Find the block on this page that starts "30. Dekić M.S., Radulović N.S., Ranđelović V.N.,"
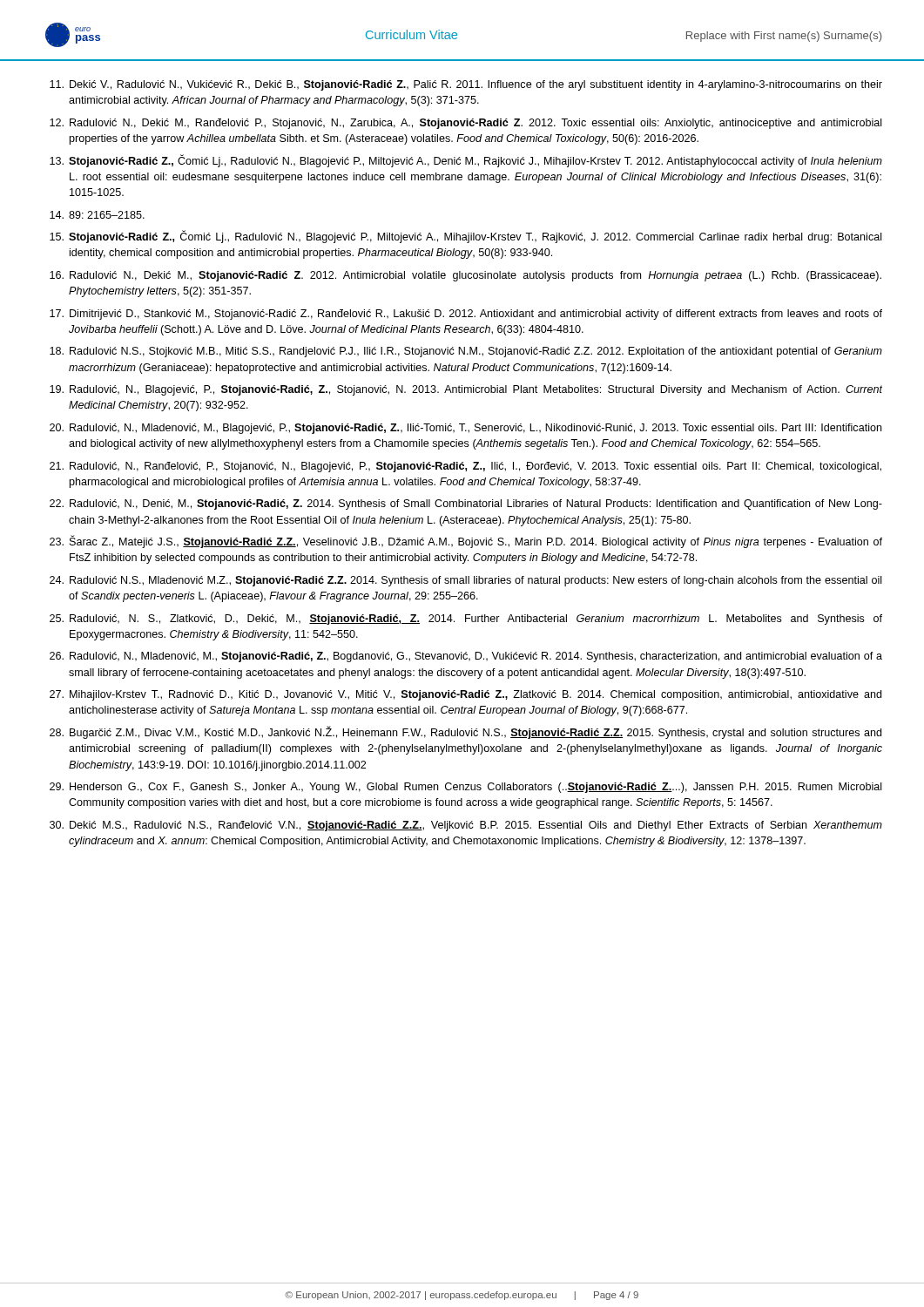 pos(462,833)
